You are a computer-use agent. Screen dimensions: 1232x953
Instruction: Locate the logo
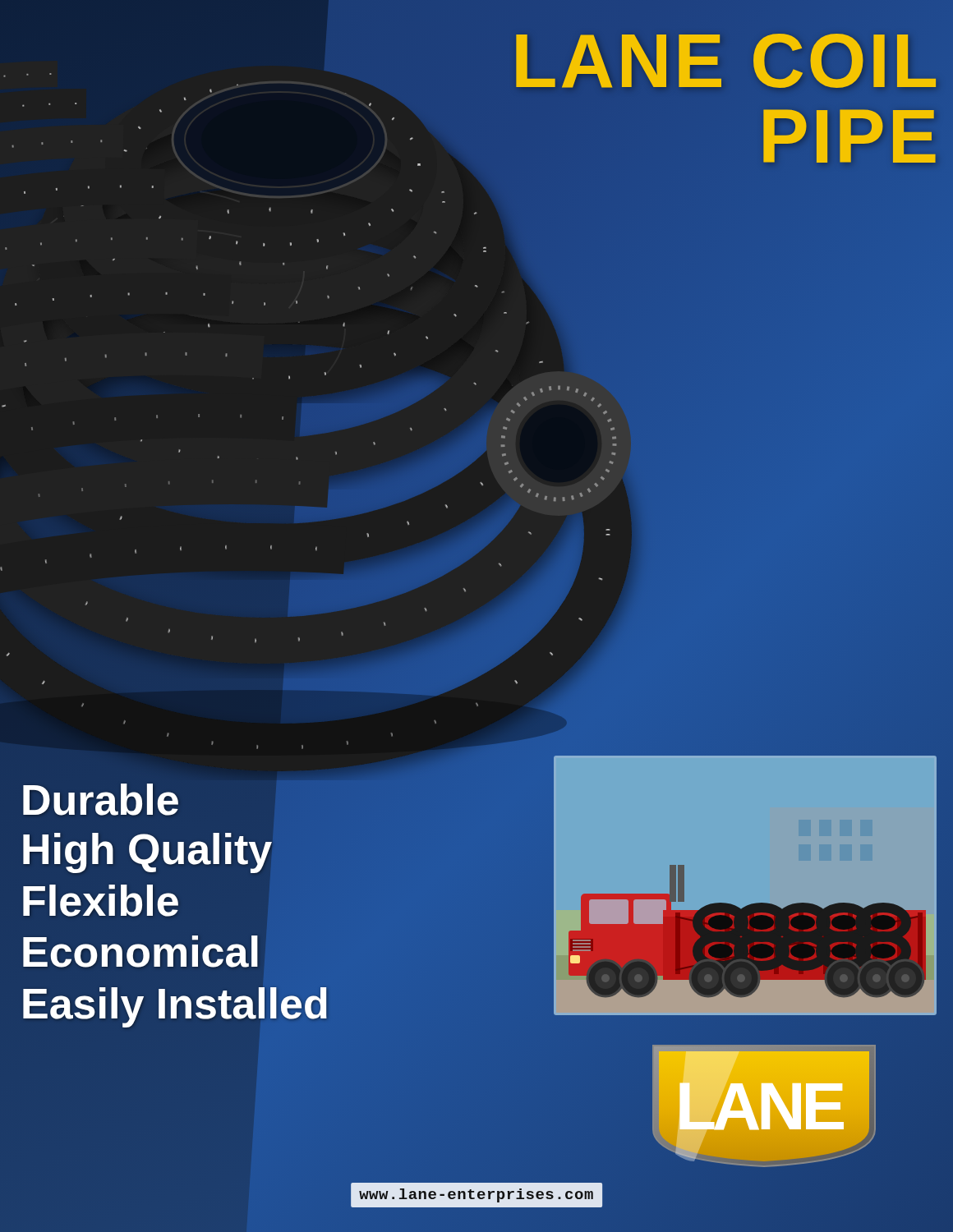pos(764,1106)
